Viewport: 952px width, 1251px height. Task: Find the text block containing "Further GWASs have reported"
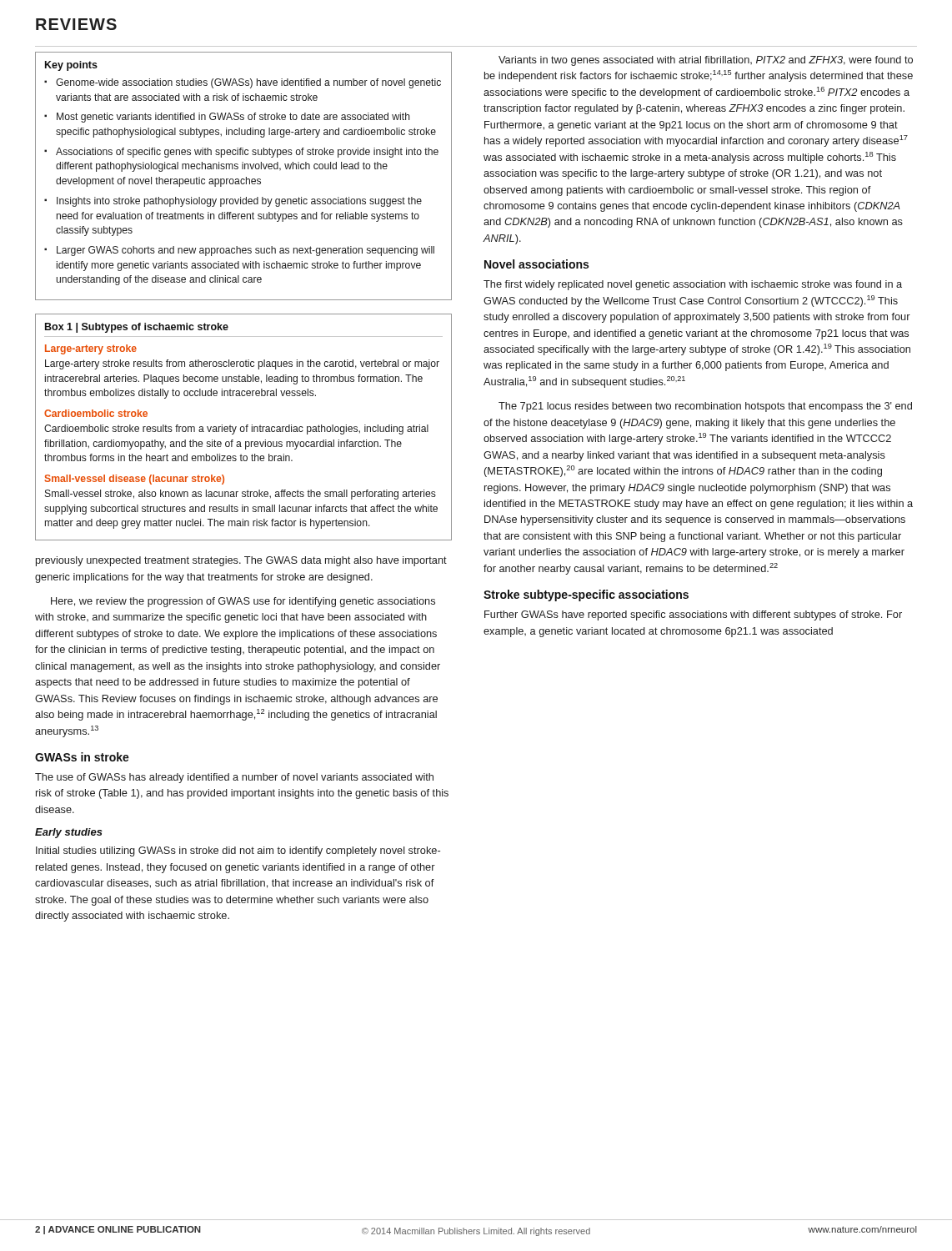693,622
